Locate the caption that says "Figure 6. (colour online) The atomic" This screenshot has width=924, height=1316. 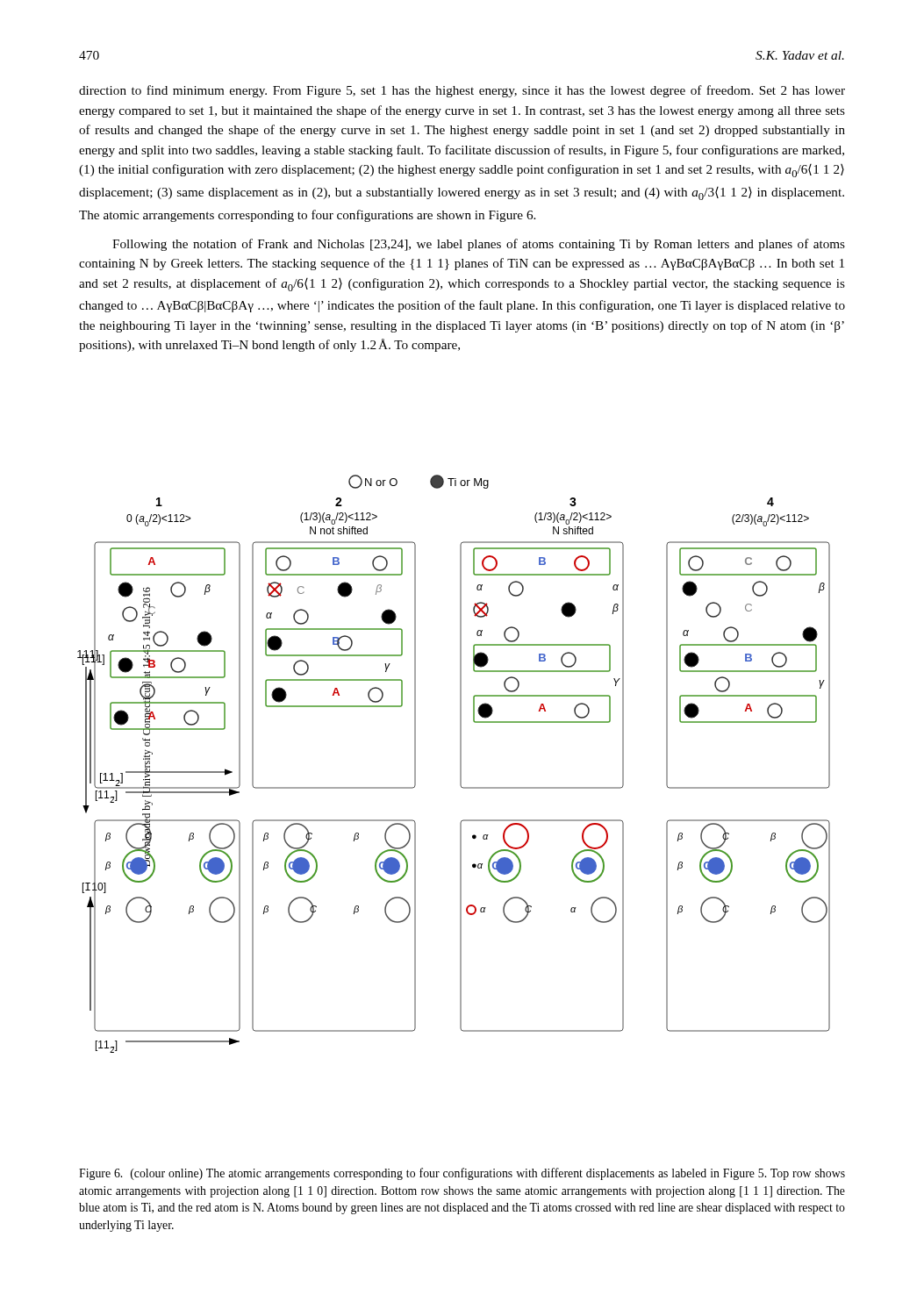(462, 1199)
